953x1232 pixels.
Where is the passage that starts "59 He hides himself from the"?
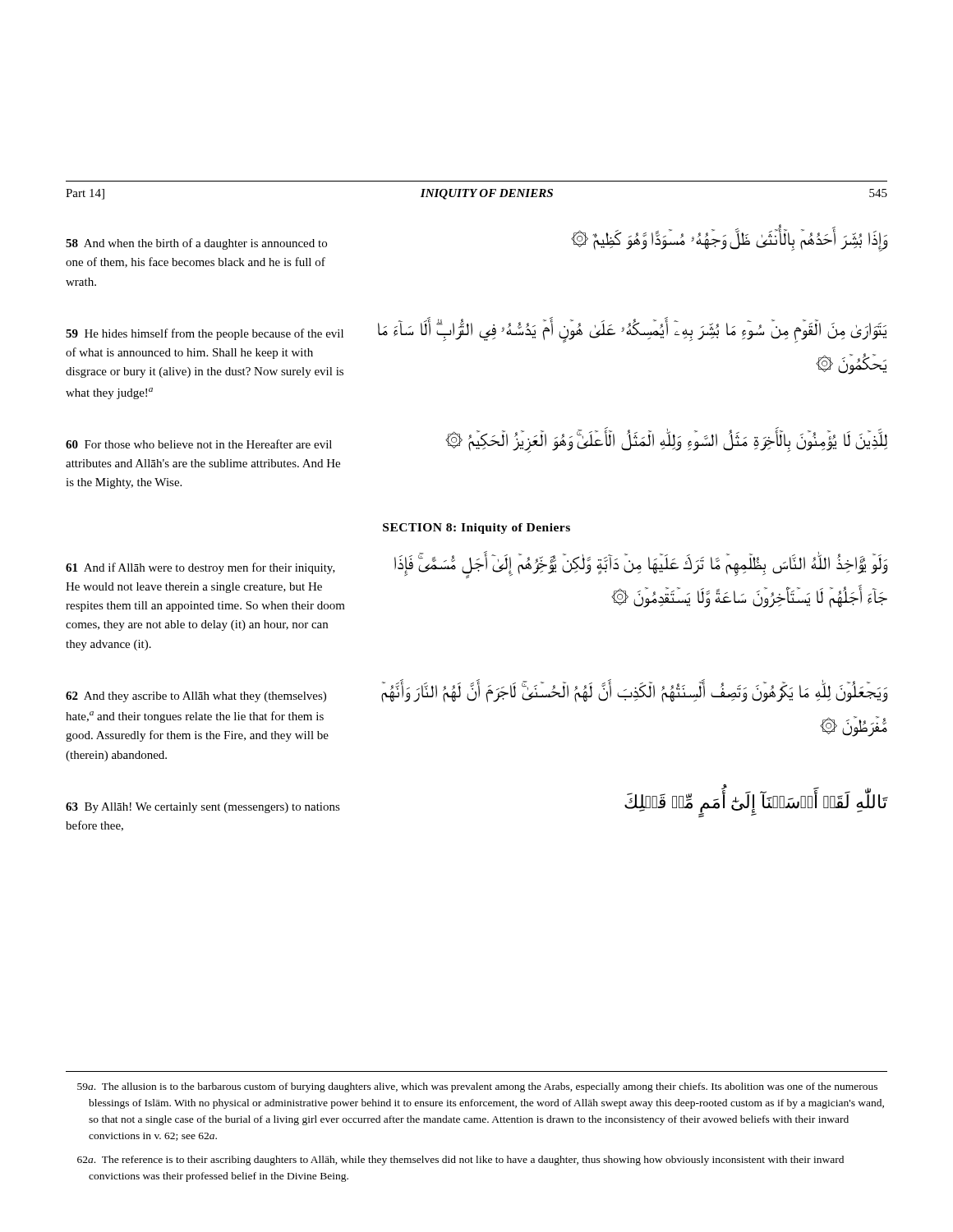tap(205, 363)
